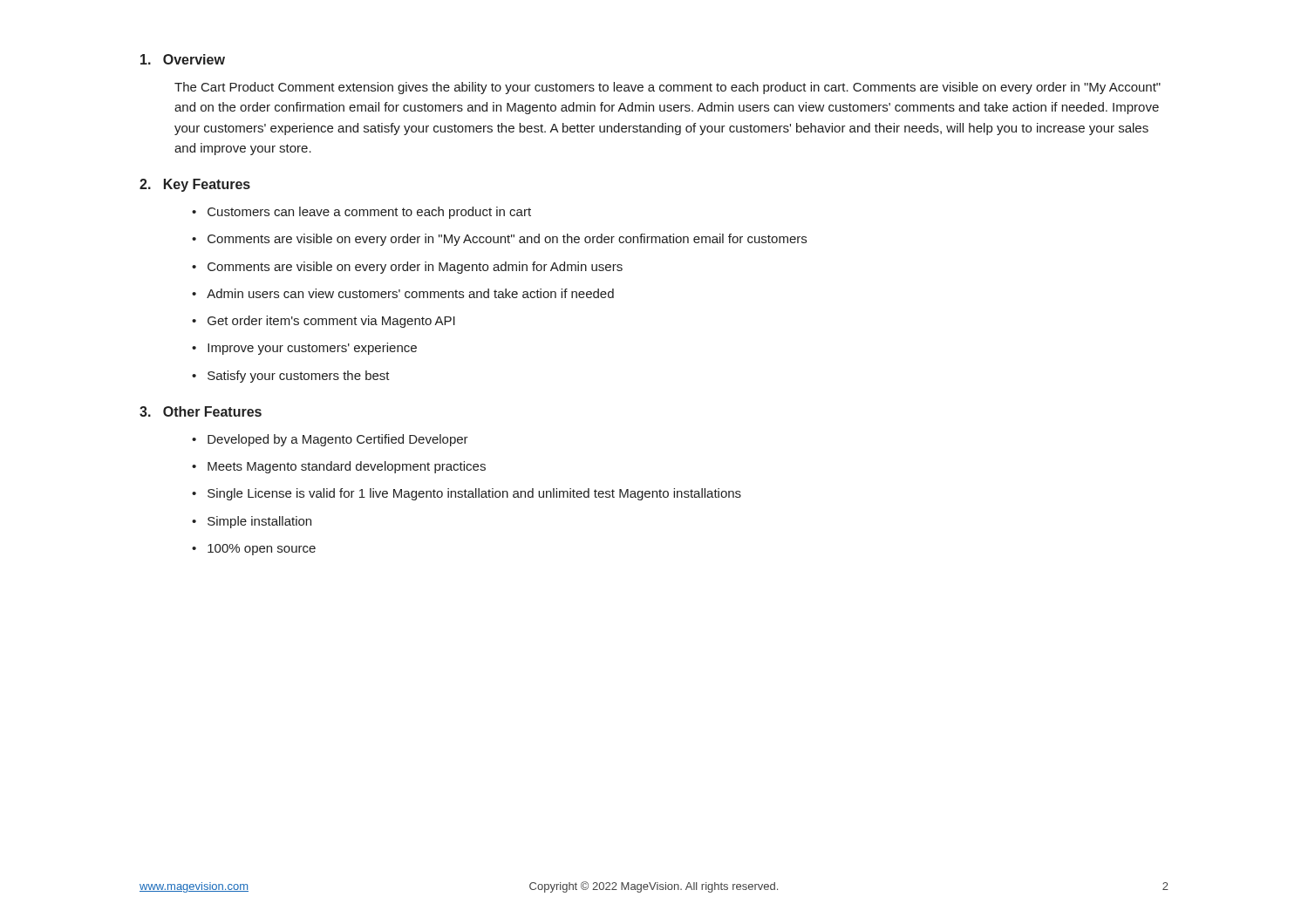1308x924 pixels.
Task: Locate the list item with the text "•100% open source"
Action: click(x=254, y=548)
